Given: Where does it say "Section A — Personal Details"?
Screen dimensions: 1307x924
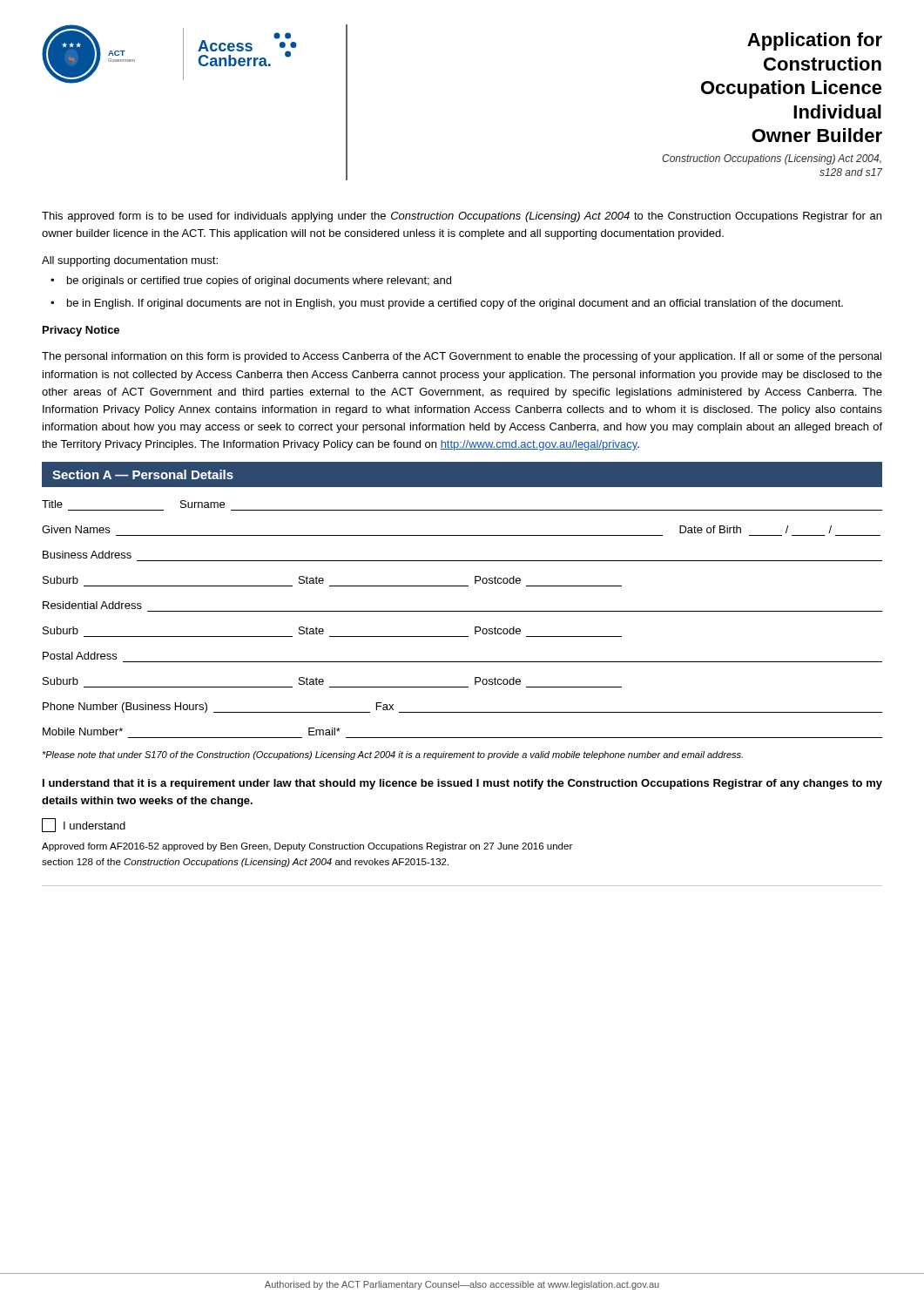Looking at the screenshot, I should point(143,475).
